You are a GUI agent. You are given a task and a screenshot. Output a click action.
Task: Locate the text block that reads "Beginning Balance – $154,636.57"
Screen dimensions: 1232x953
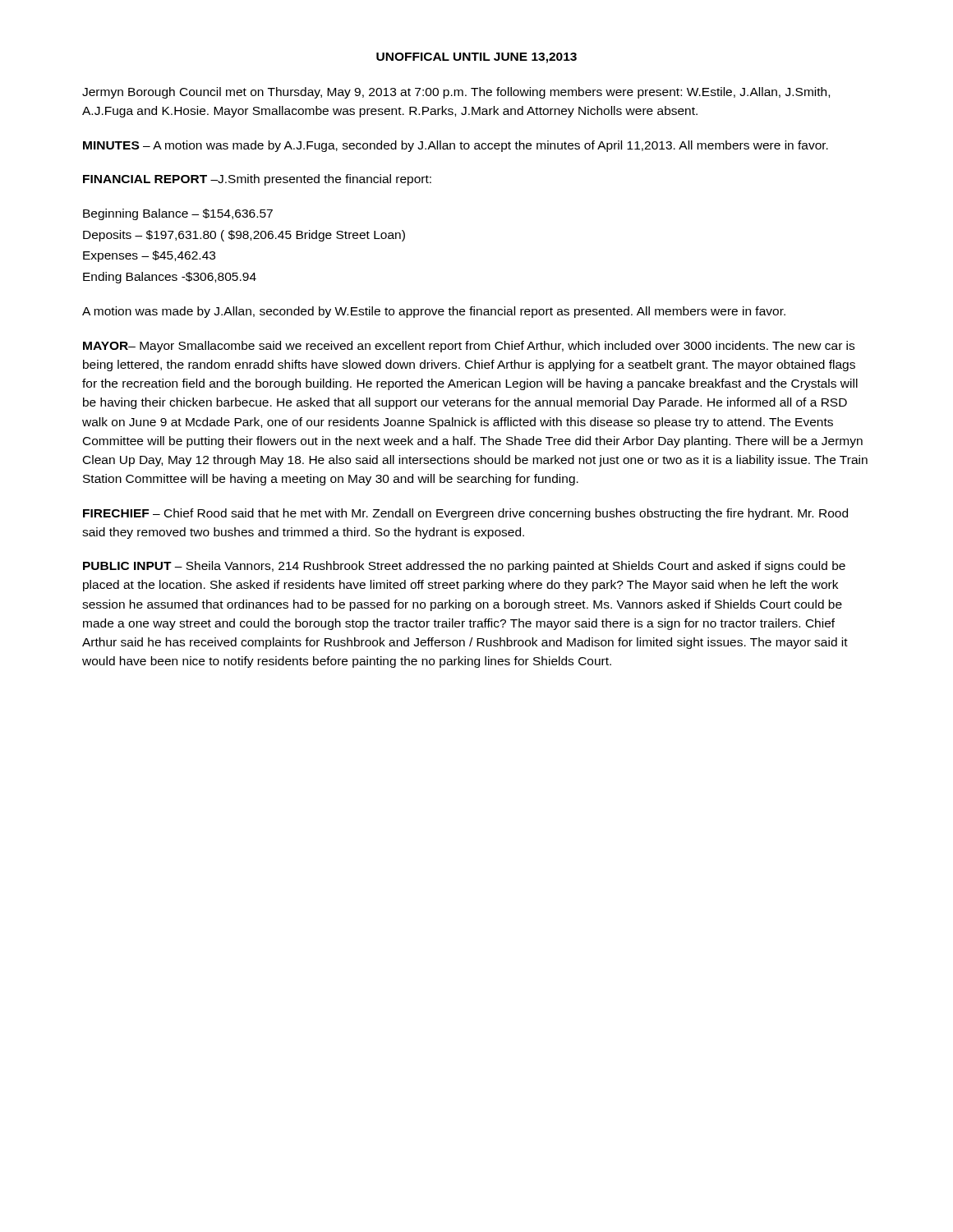[x=244, y=245]
